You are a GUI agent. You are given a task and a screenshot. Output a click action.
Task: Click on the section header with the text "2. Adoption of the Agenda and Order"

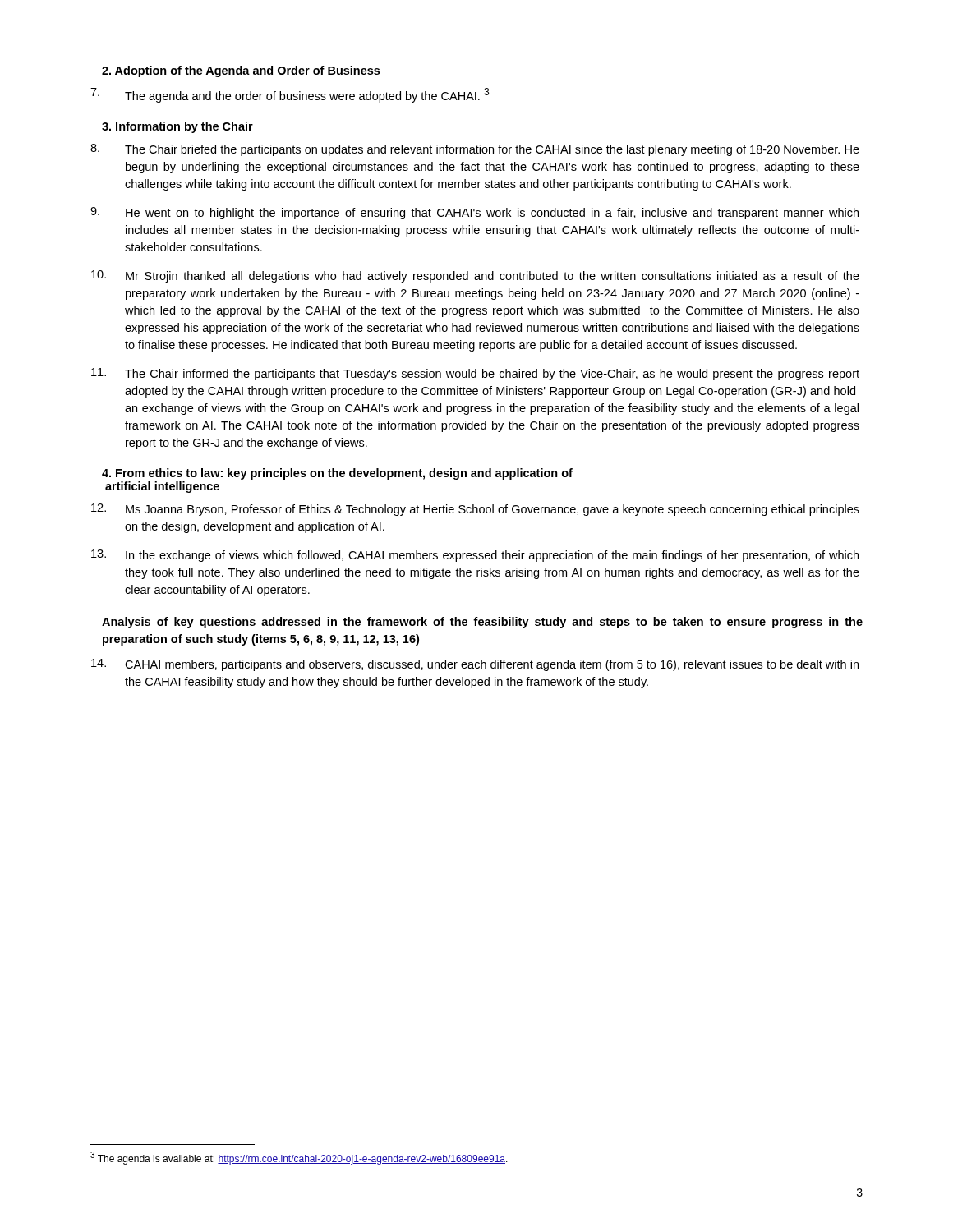[x=241, y=71]
